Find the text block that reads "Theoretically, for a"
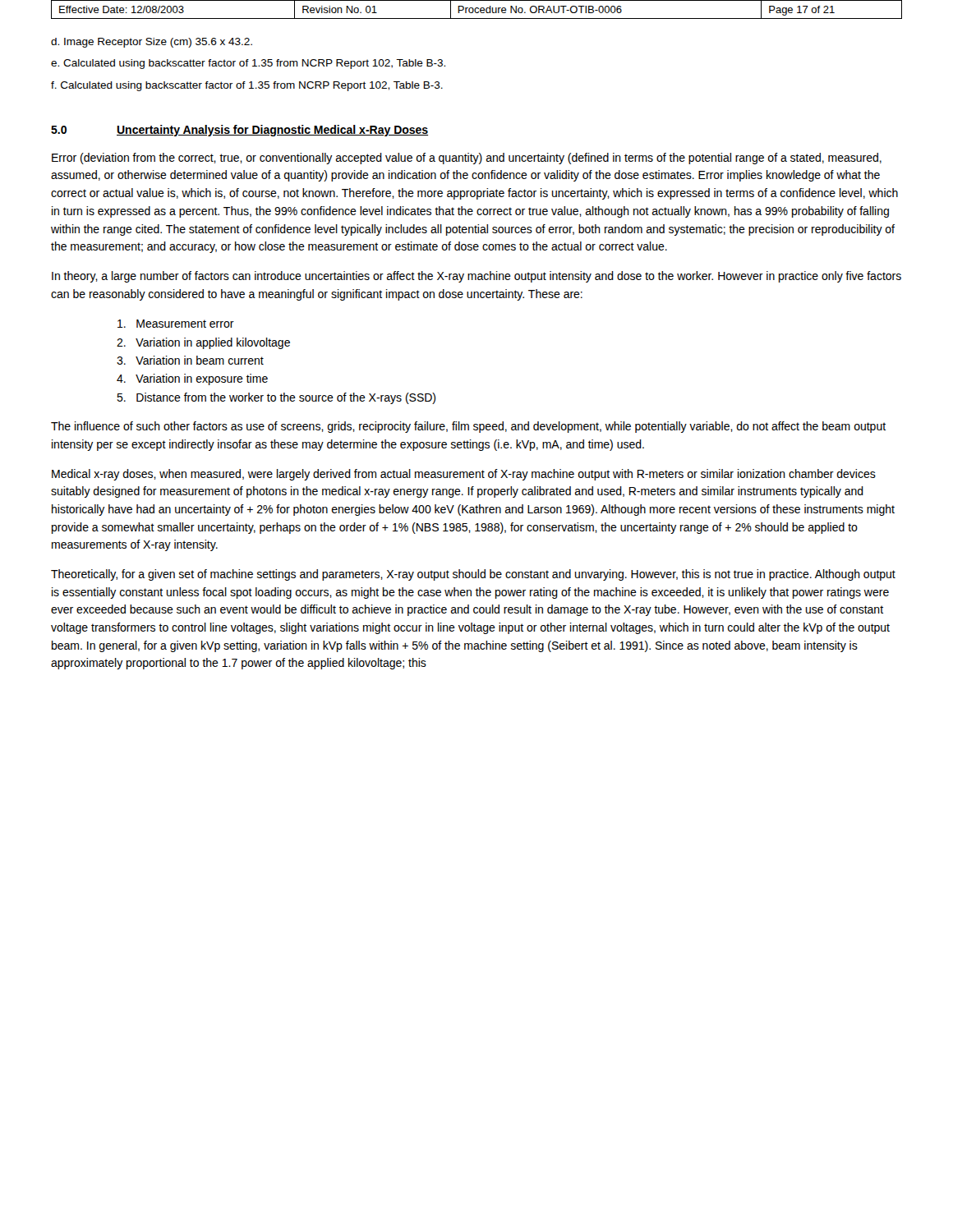Image resolution: width=953 pixels, height=1232 pixels. tap(473, 619)
